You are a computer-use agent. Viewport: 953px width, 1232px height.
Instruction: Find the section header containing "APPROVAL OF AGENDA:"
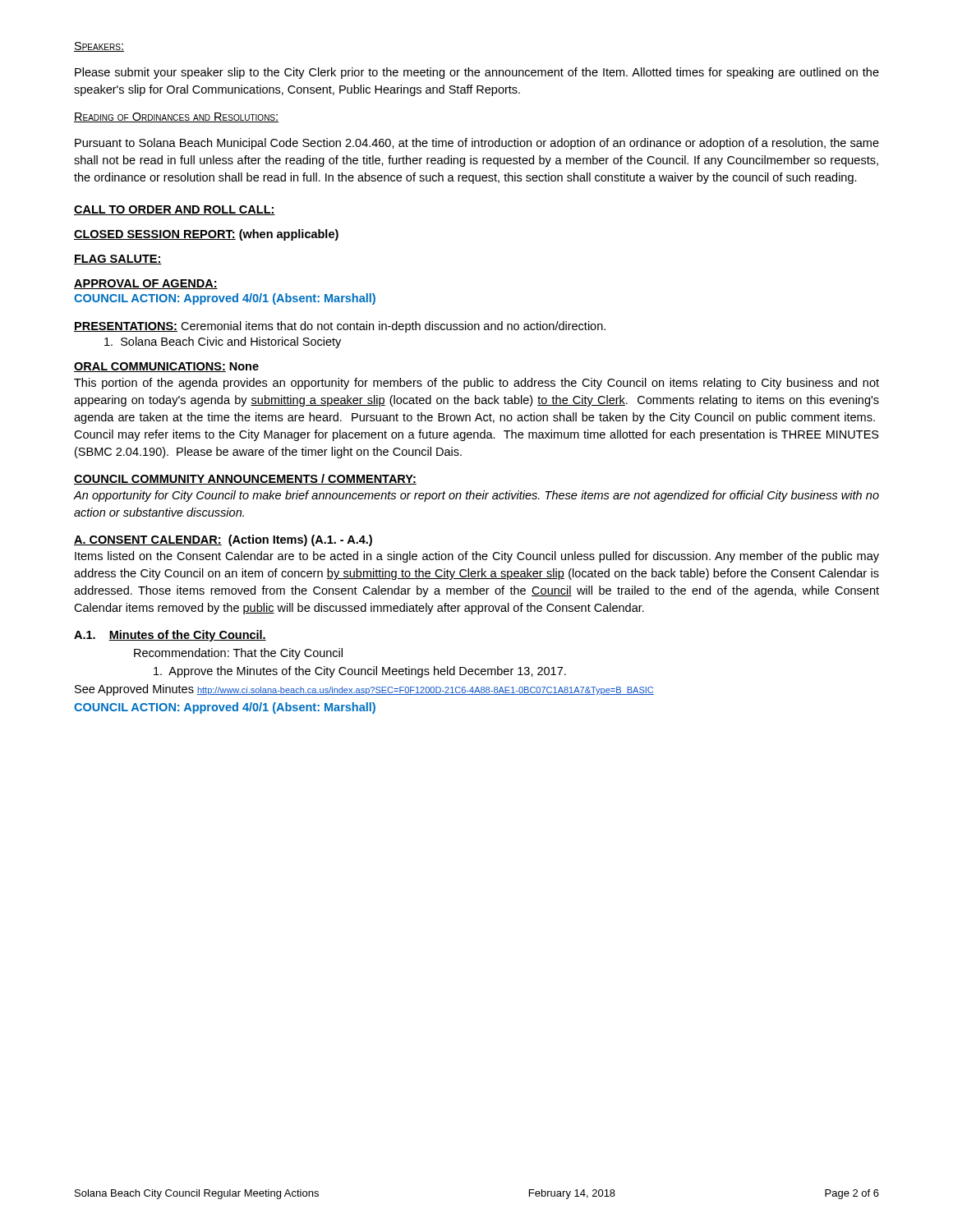tap(146, 283)
